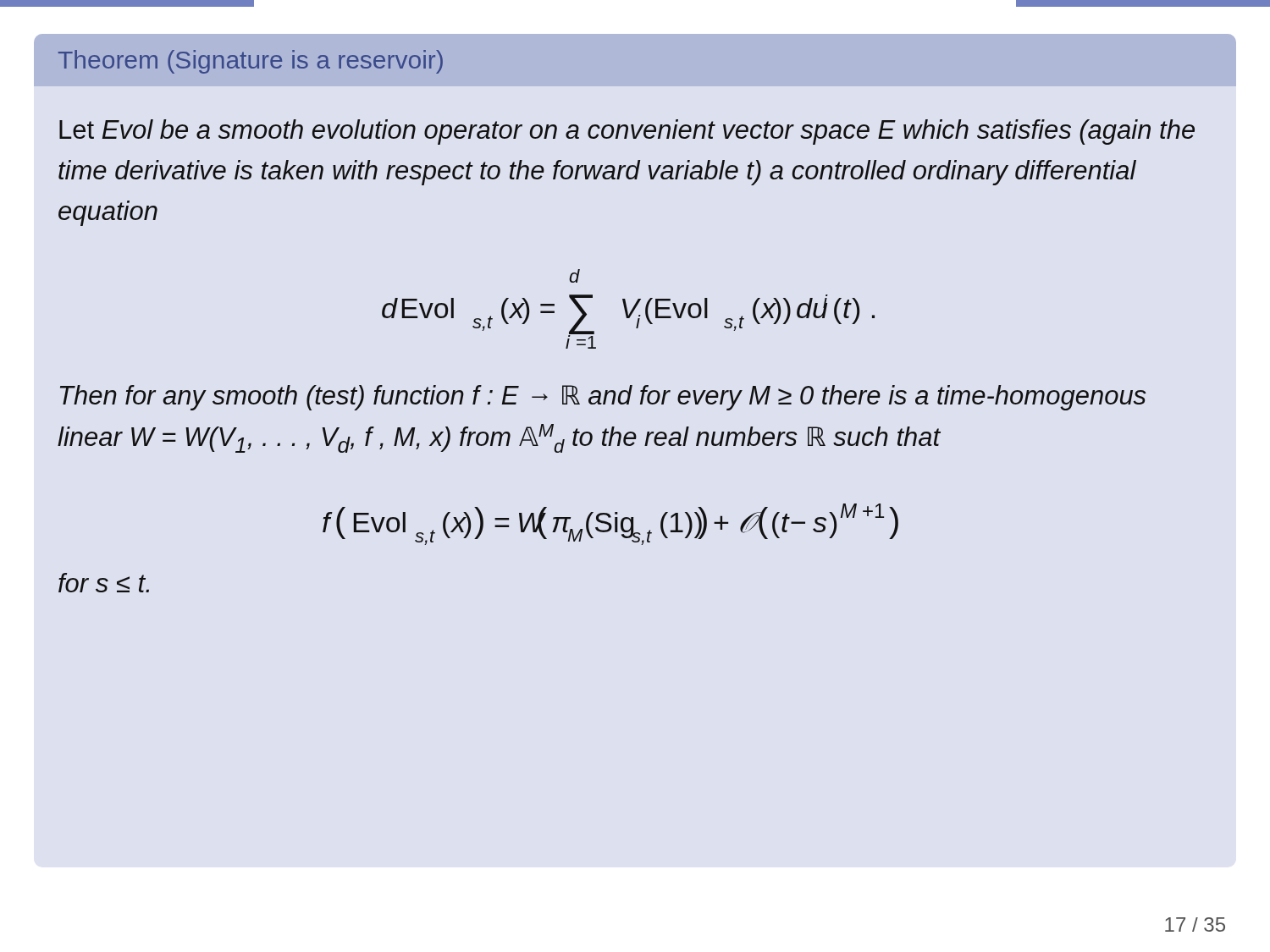1270x952 pixels.
Task: Where is the passage that starts "Then for any"?
Action: click(x=602, y=419)
